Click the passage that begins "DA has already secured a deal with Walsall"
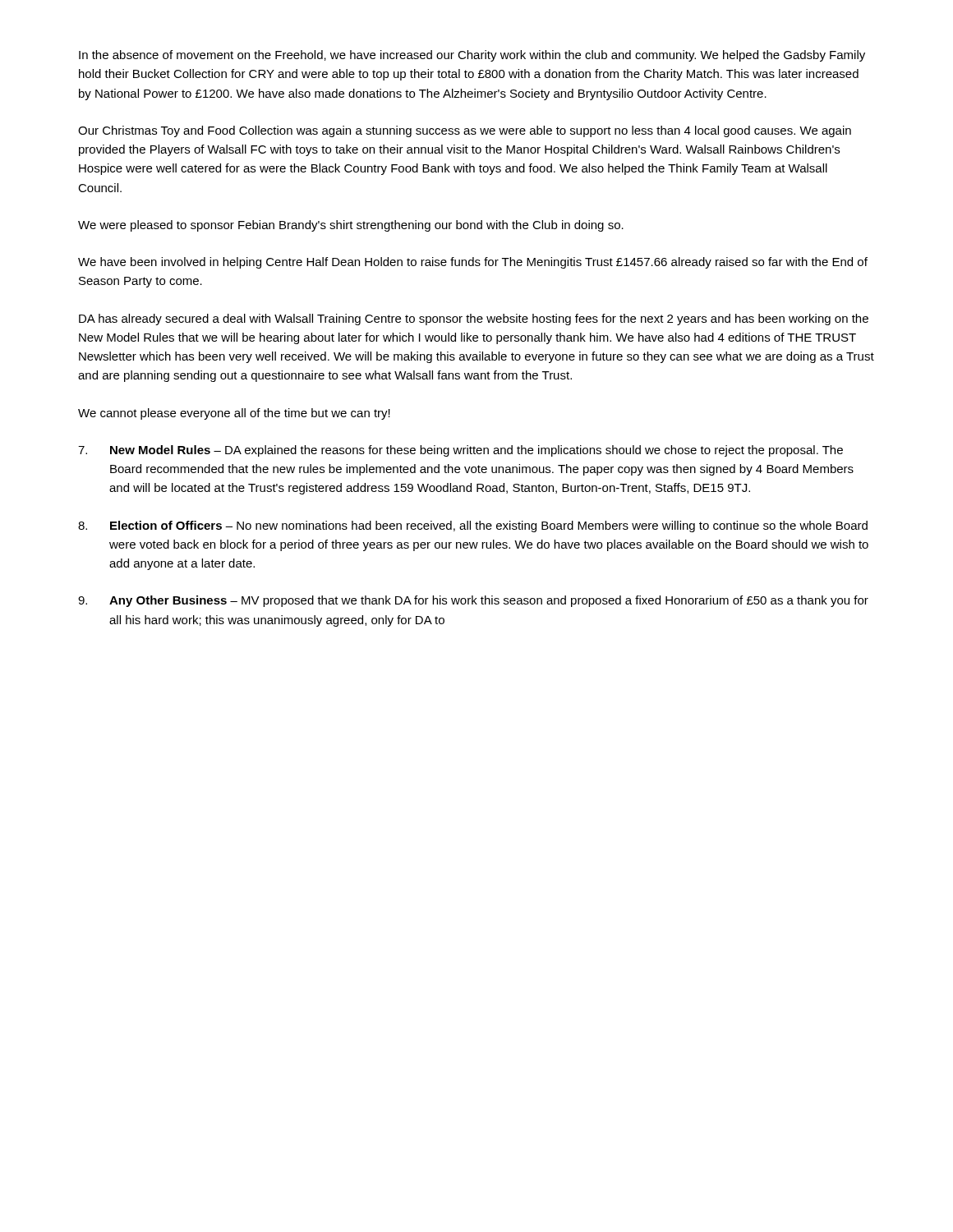The image size is (953, 1232). 476,346
